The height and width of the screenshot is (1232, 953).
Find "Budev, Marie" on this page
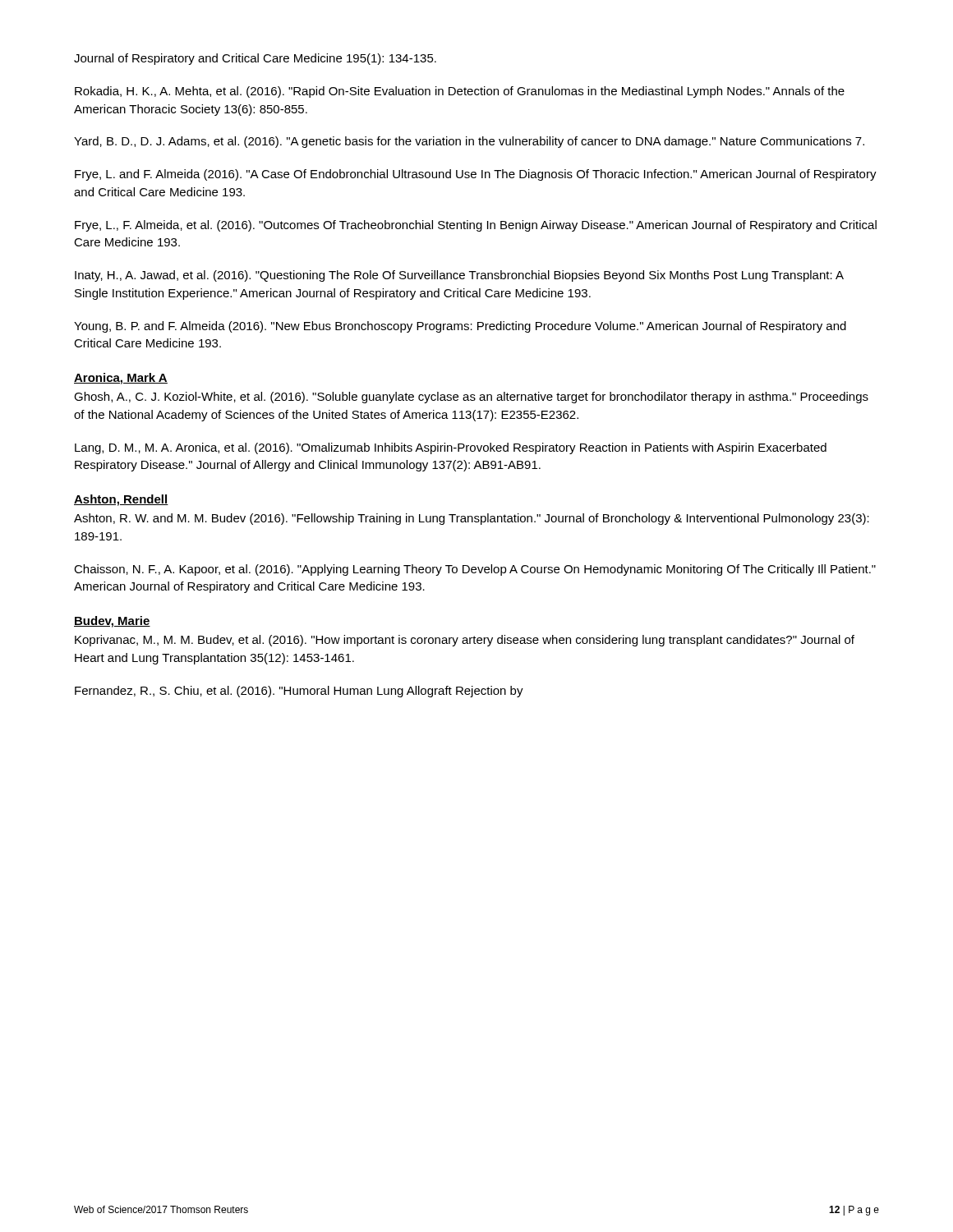click(112, 620)
